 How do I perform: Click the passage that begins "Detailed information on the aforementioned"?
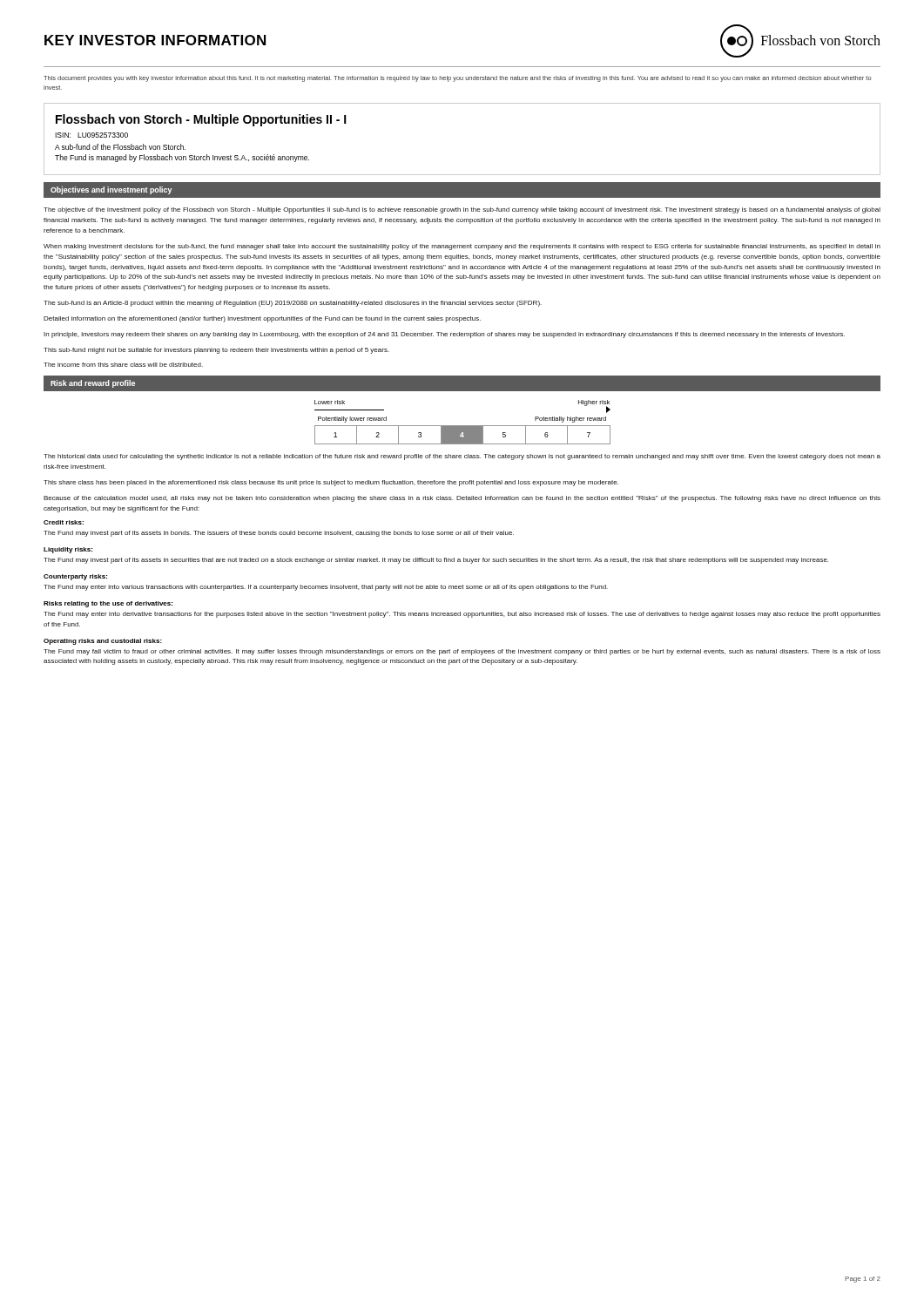[x=262, y=318]
